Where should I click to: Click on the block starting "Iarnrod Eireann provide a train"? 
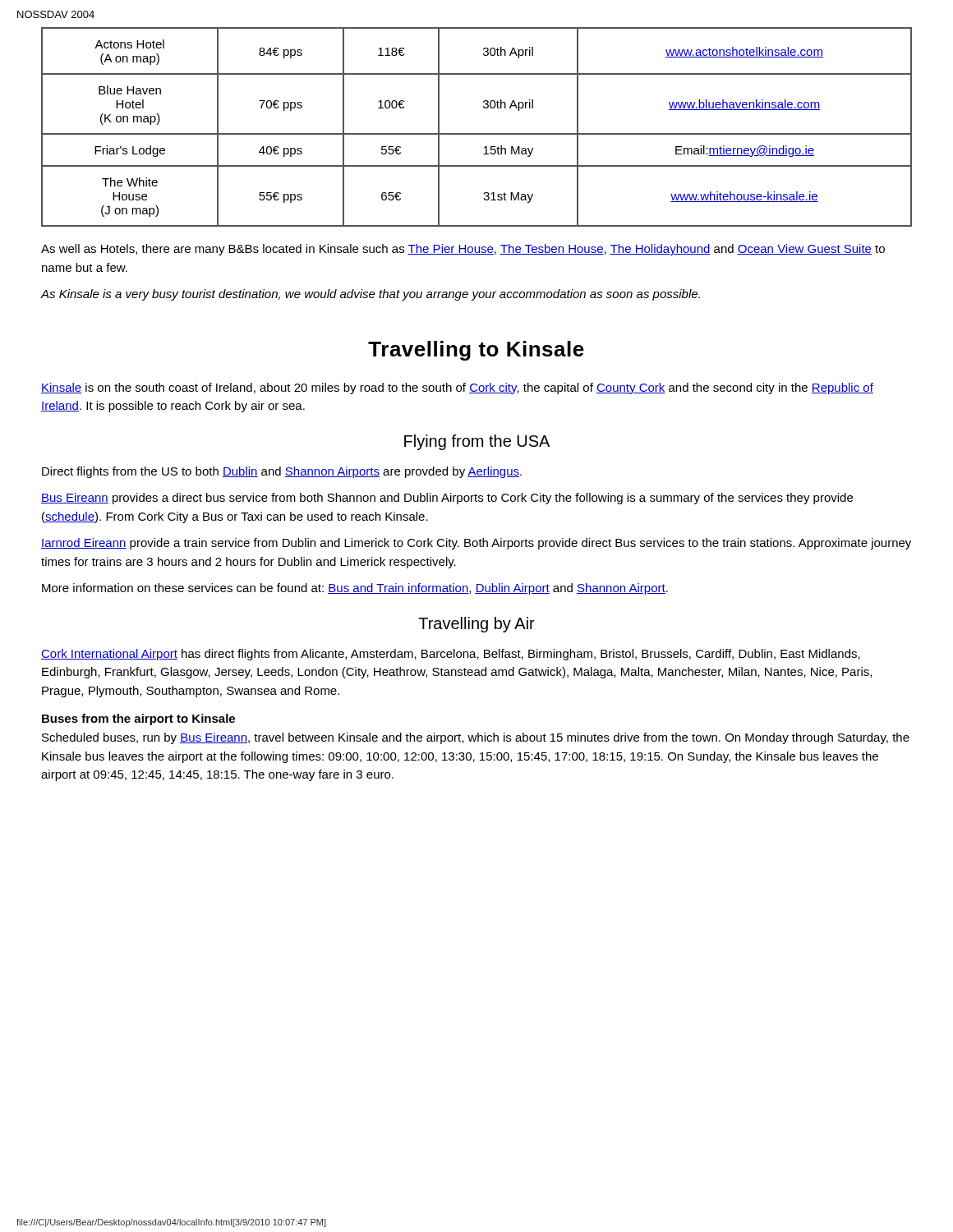pos(476,552)
